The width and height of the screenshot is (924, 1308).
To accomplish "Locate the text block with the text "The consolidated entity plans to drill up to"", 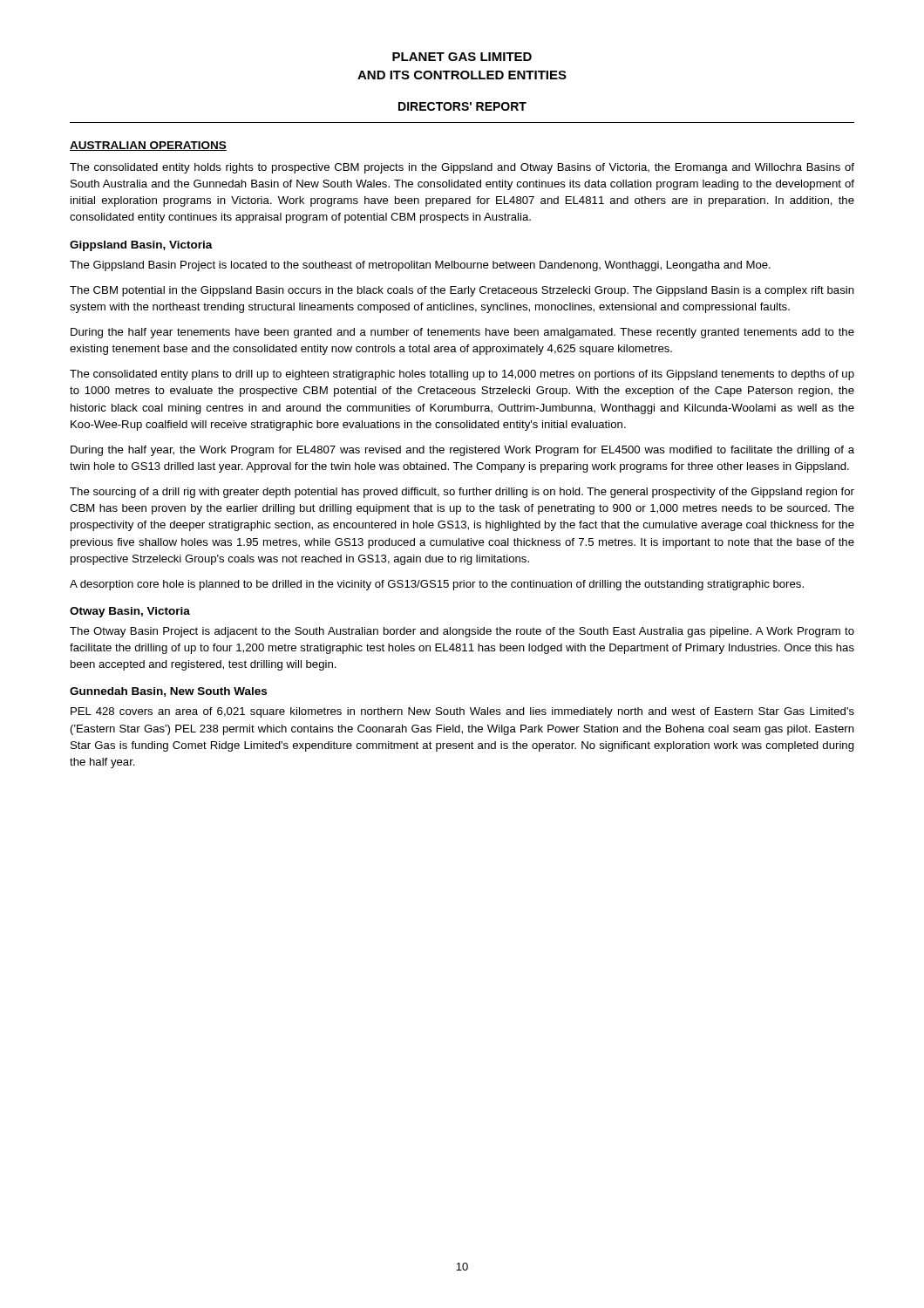I will (x=462, y=399).
